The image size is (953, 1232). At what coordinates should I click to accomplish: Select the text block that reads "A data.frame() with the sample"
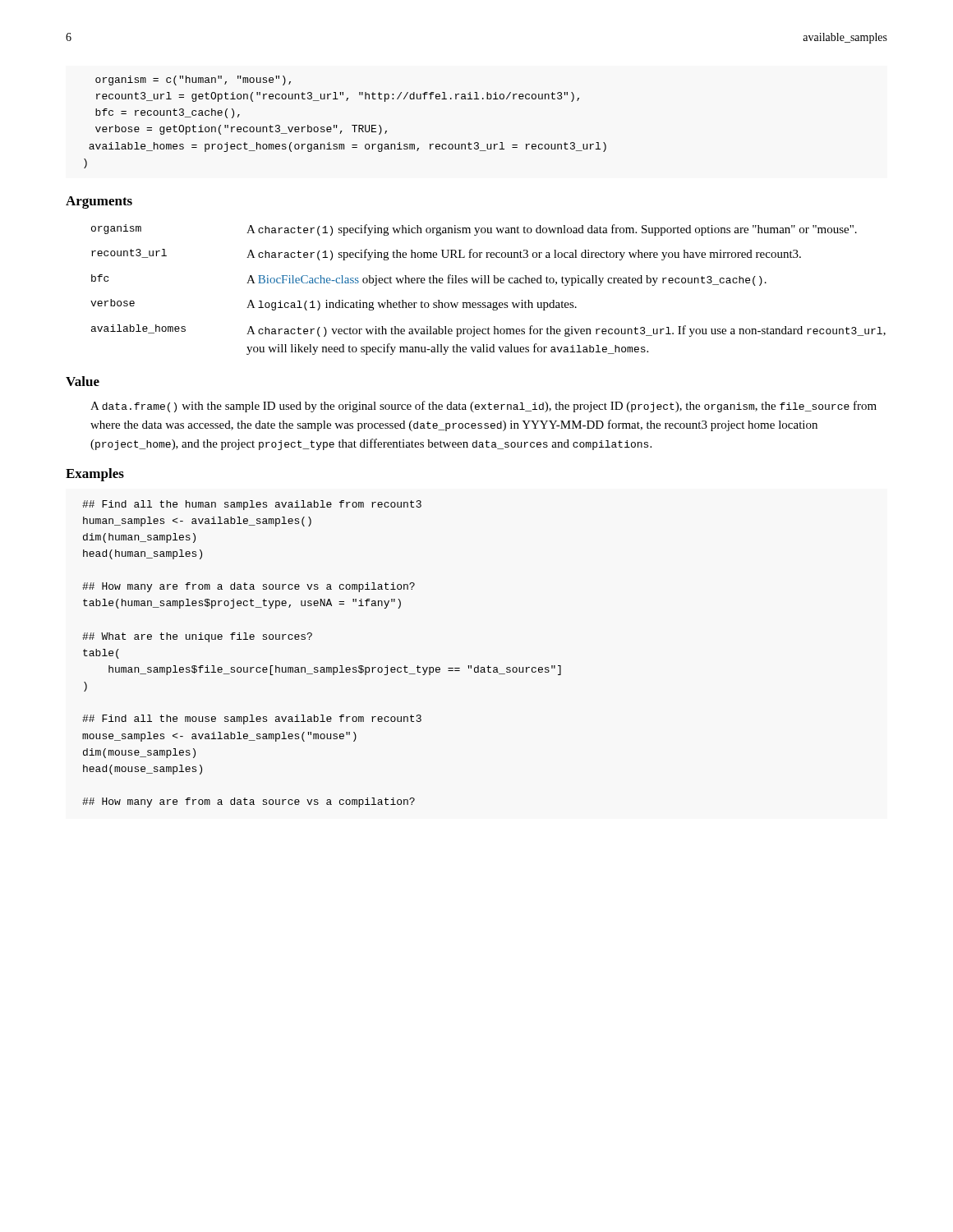pos(484,425)
